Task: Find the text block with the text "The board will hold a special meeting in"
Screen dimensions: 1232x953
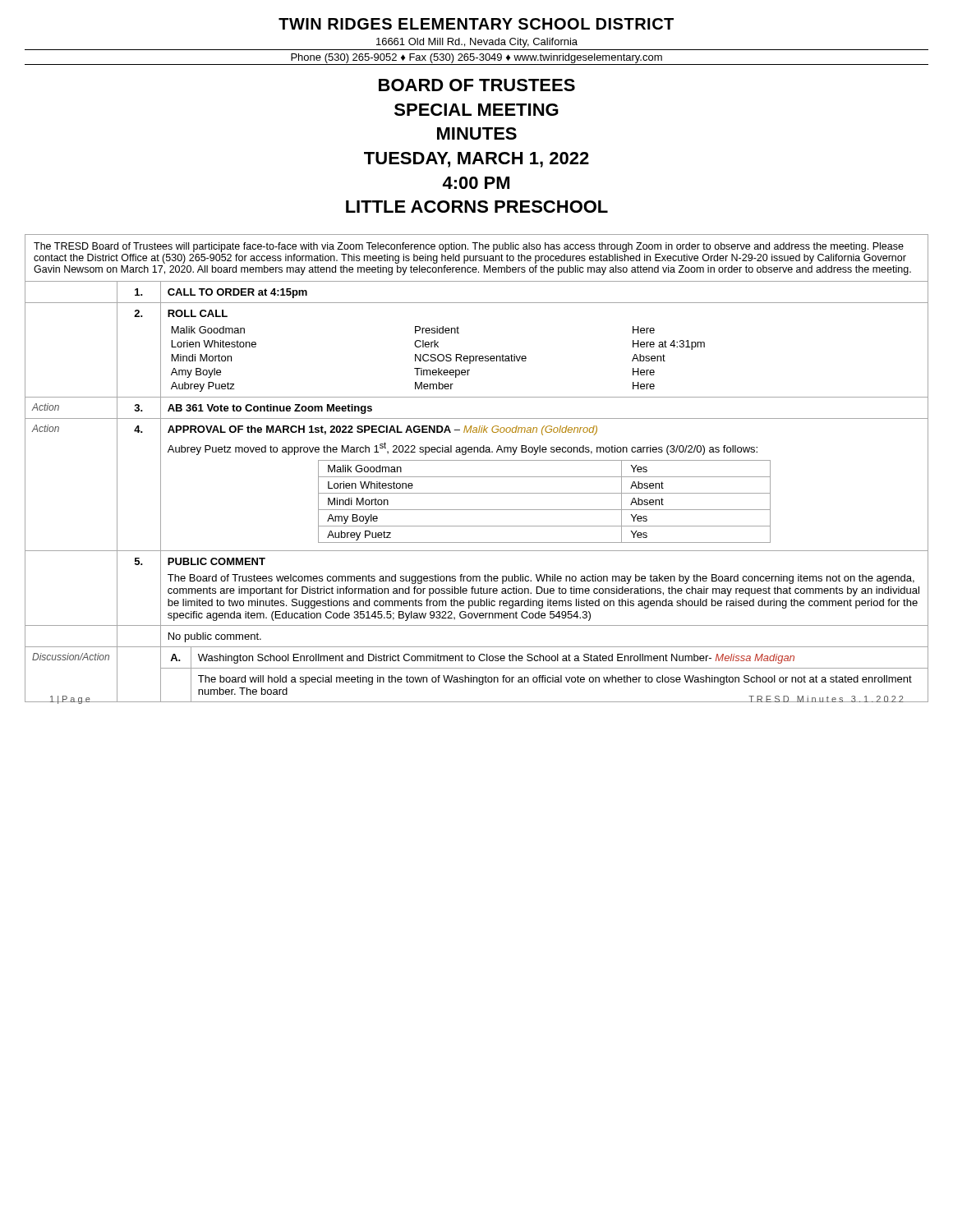Action: (x=555, y=685)
